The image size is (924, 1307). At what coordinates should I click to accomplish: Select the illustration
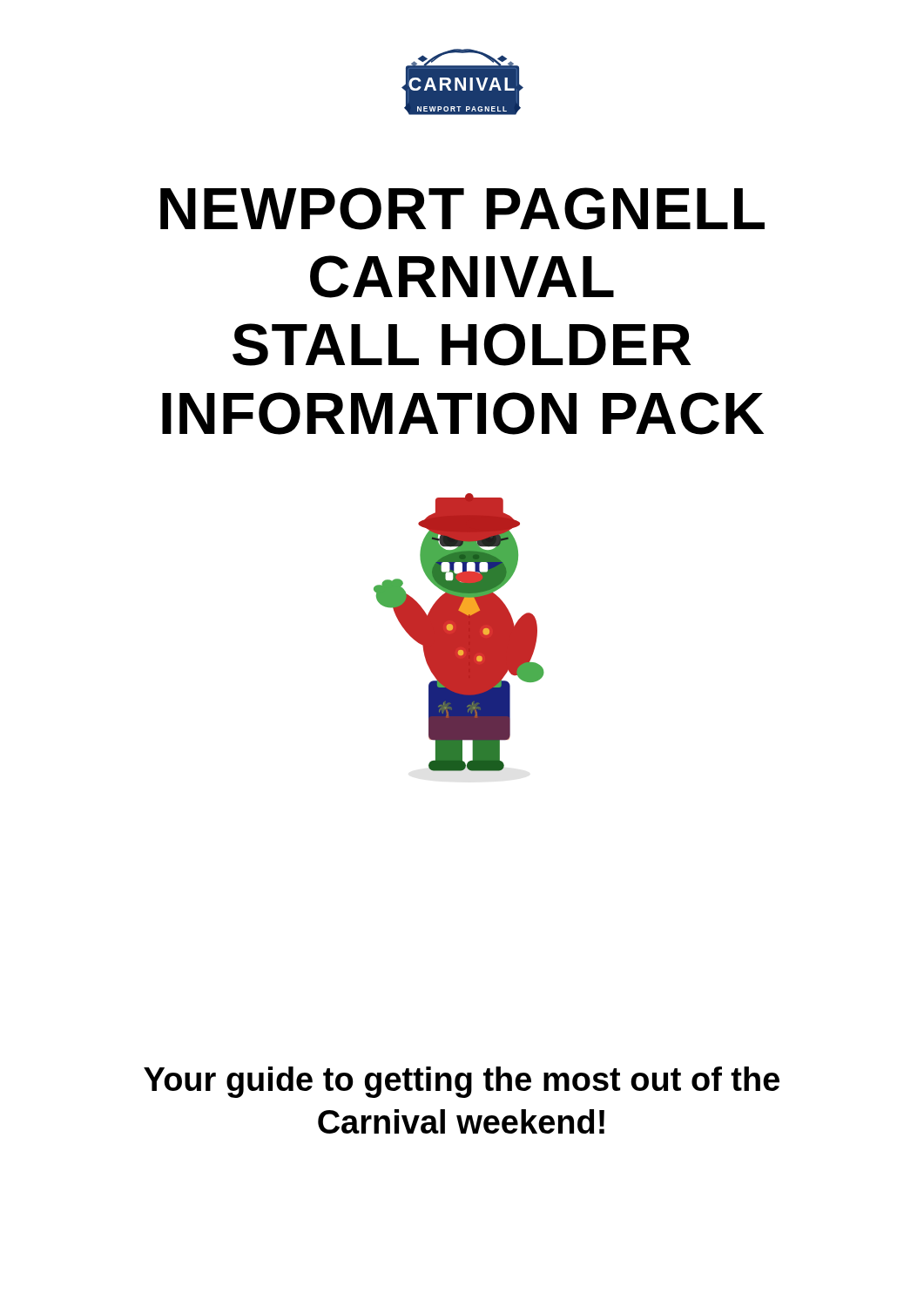click(462, 625)
